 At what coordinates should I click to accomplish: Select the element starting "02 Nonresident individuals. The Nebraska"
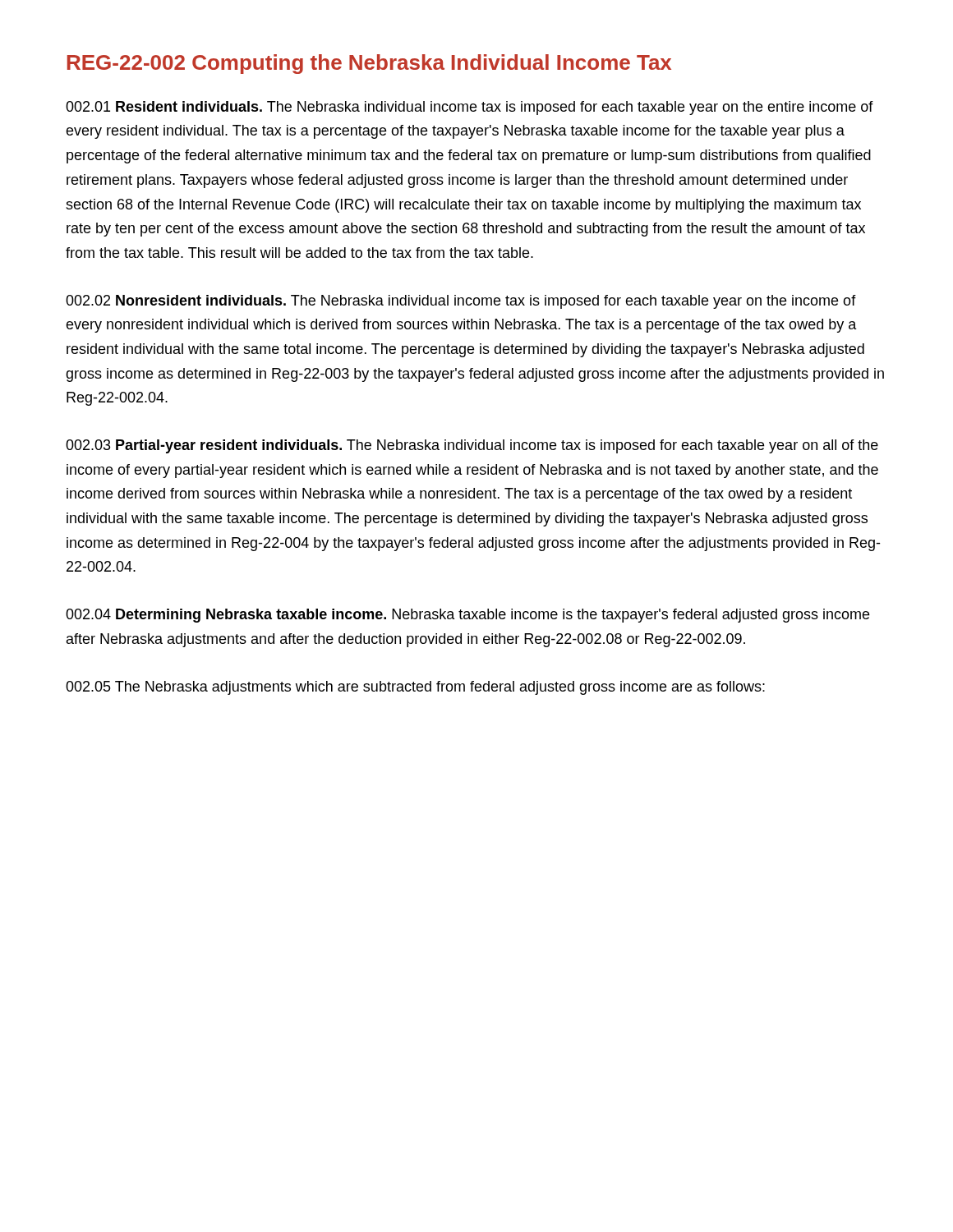(x=475, y=349)
